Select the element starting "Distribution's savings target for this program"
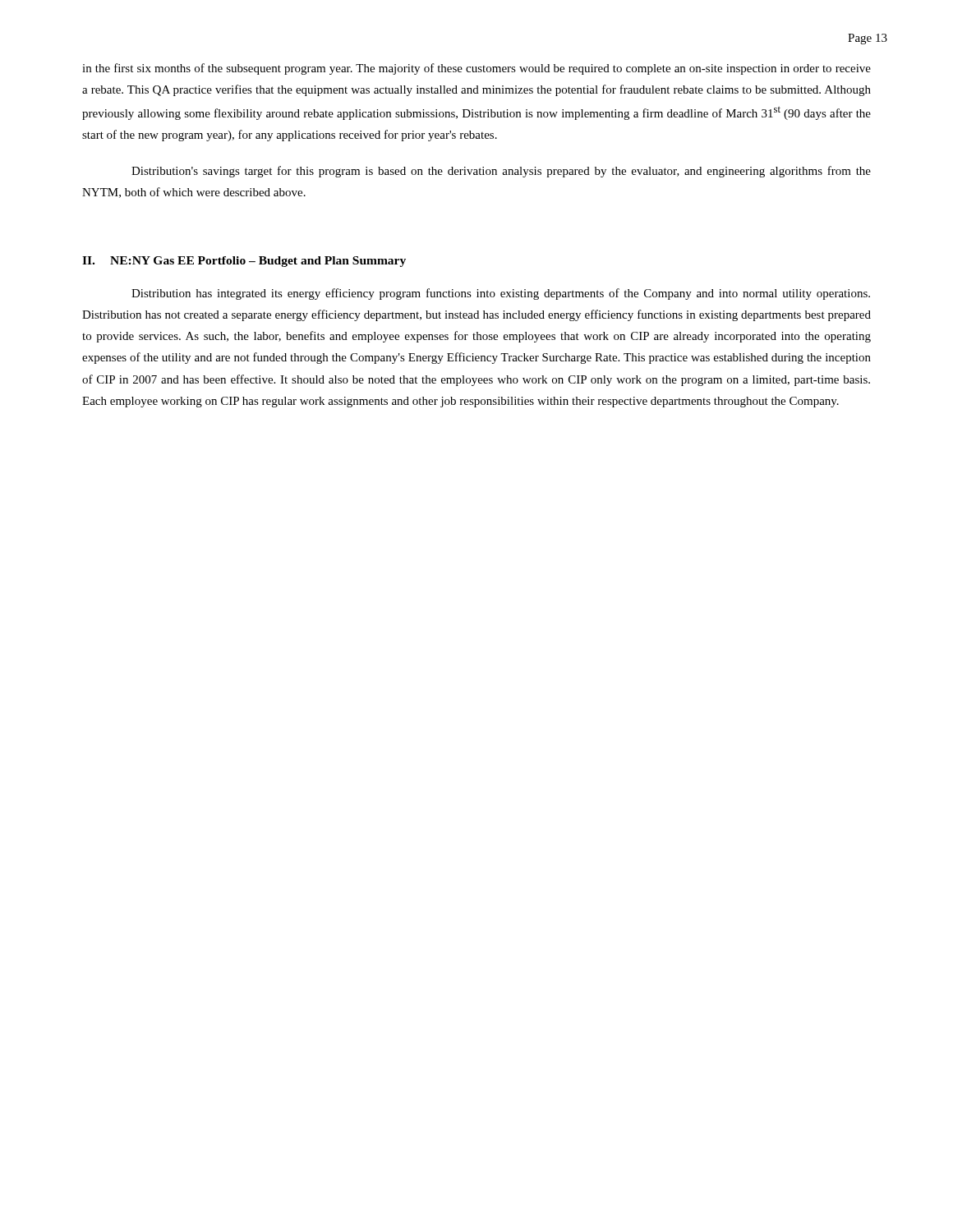The image size is (953, 1232). tap(476, 182)
